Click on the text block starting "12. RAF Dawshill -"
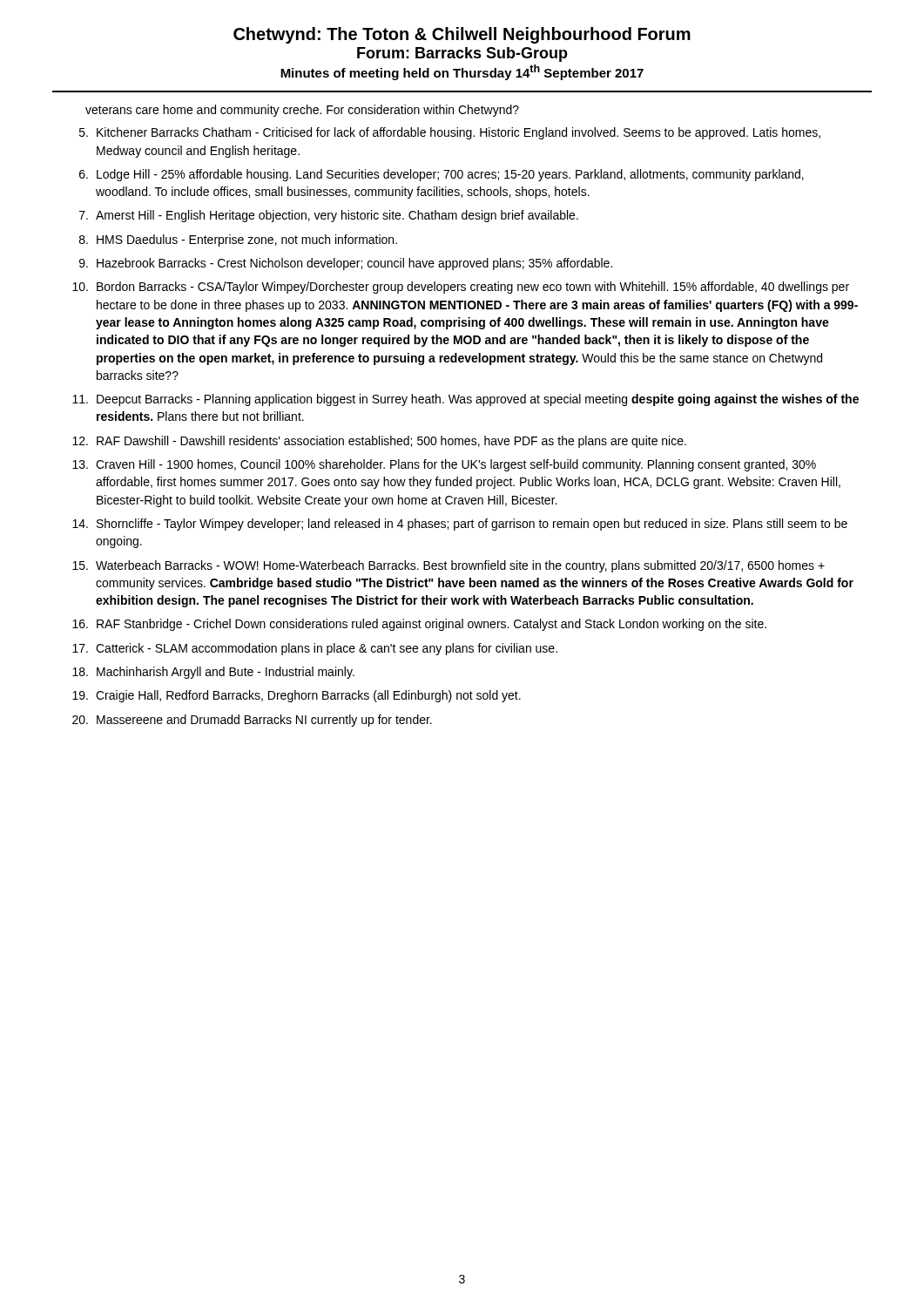Screen dimensions: 1307x924 (462, 441)
